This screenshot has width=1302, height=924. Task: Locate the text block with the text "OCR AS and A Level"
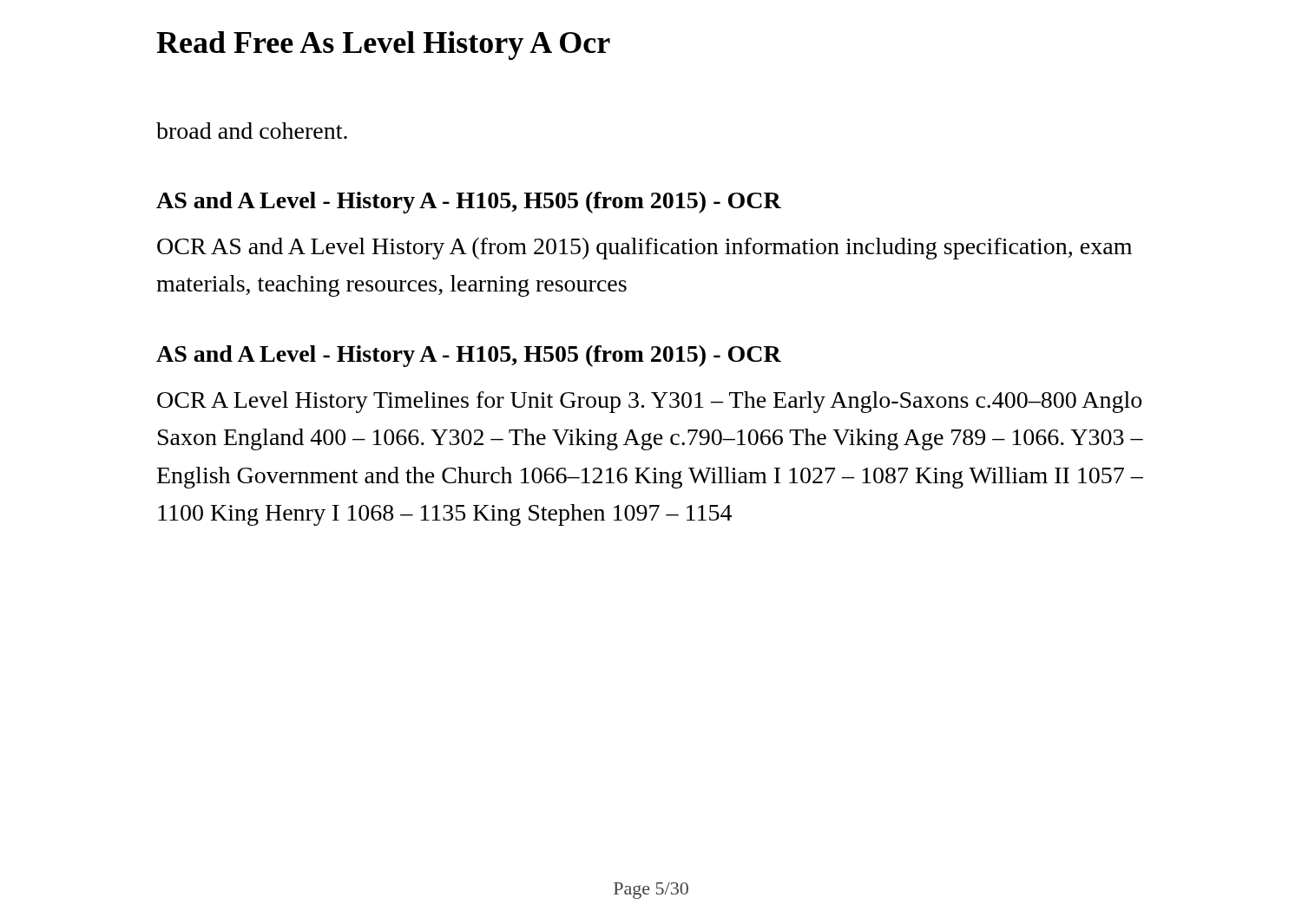(x=644, y=265)
